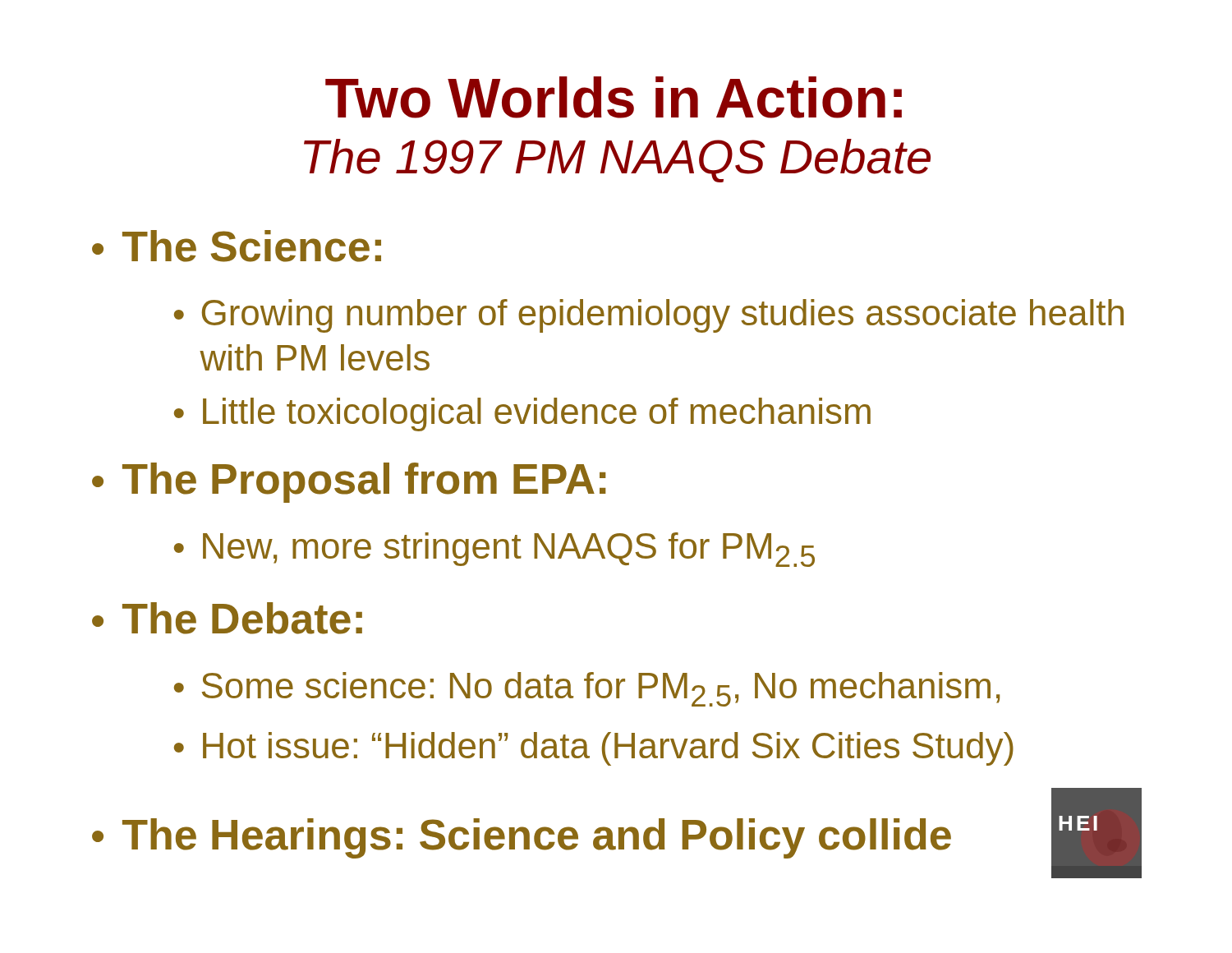Point to the text starting "• Growing number of epidemiology studies"

(x=649, y=335)
